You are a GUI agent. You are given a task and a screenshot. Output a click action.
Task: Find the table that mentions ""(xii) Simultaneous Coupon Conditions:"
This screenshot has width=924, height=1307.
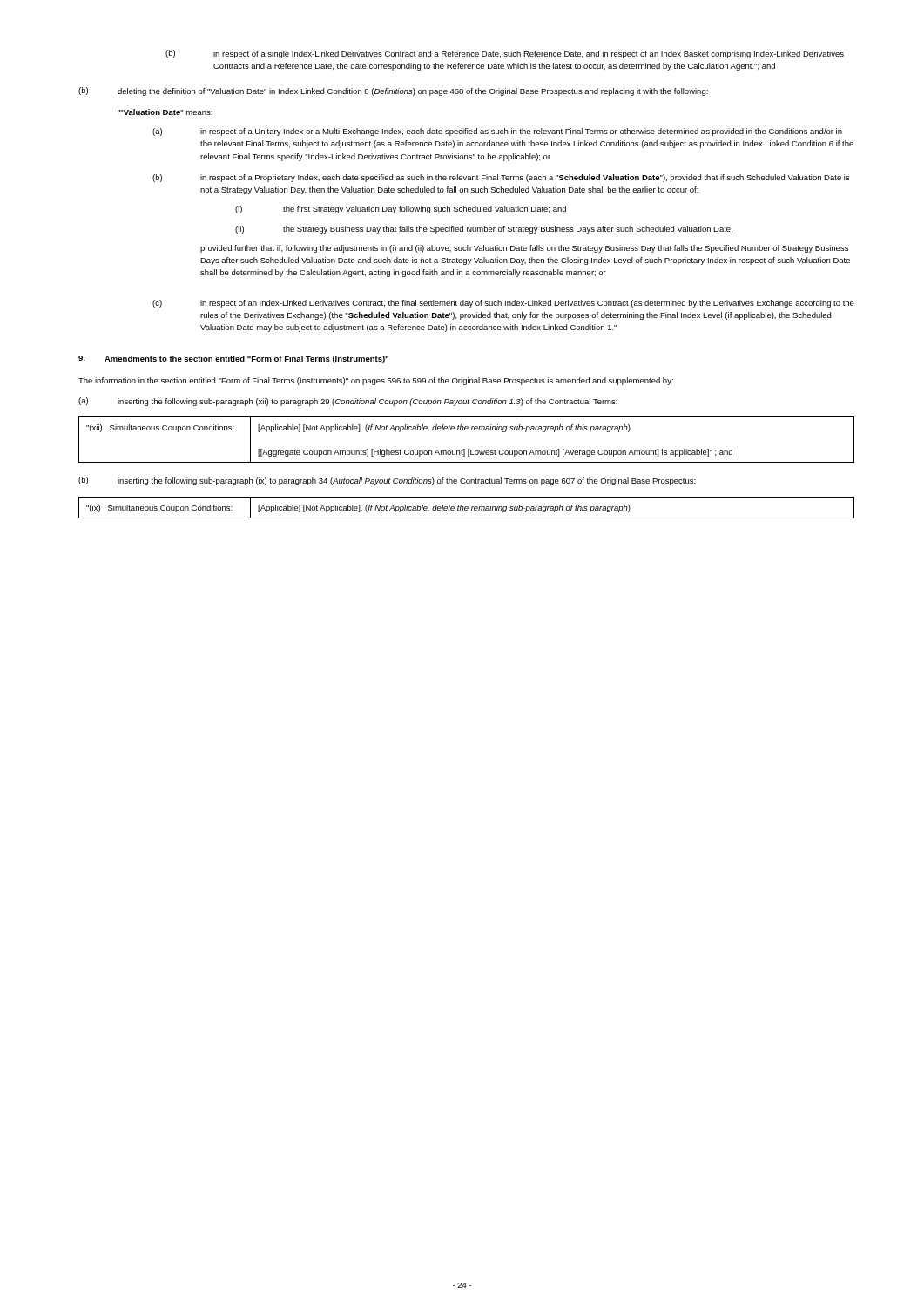pos(466,440)
